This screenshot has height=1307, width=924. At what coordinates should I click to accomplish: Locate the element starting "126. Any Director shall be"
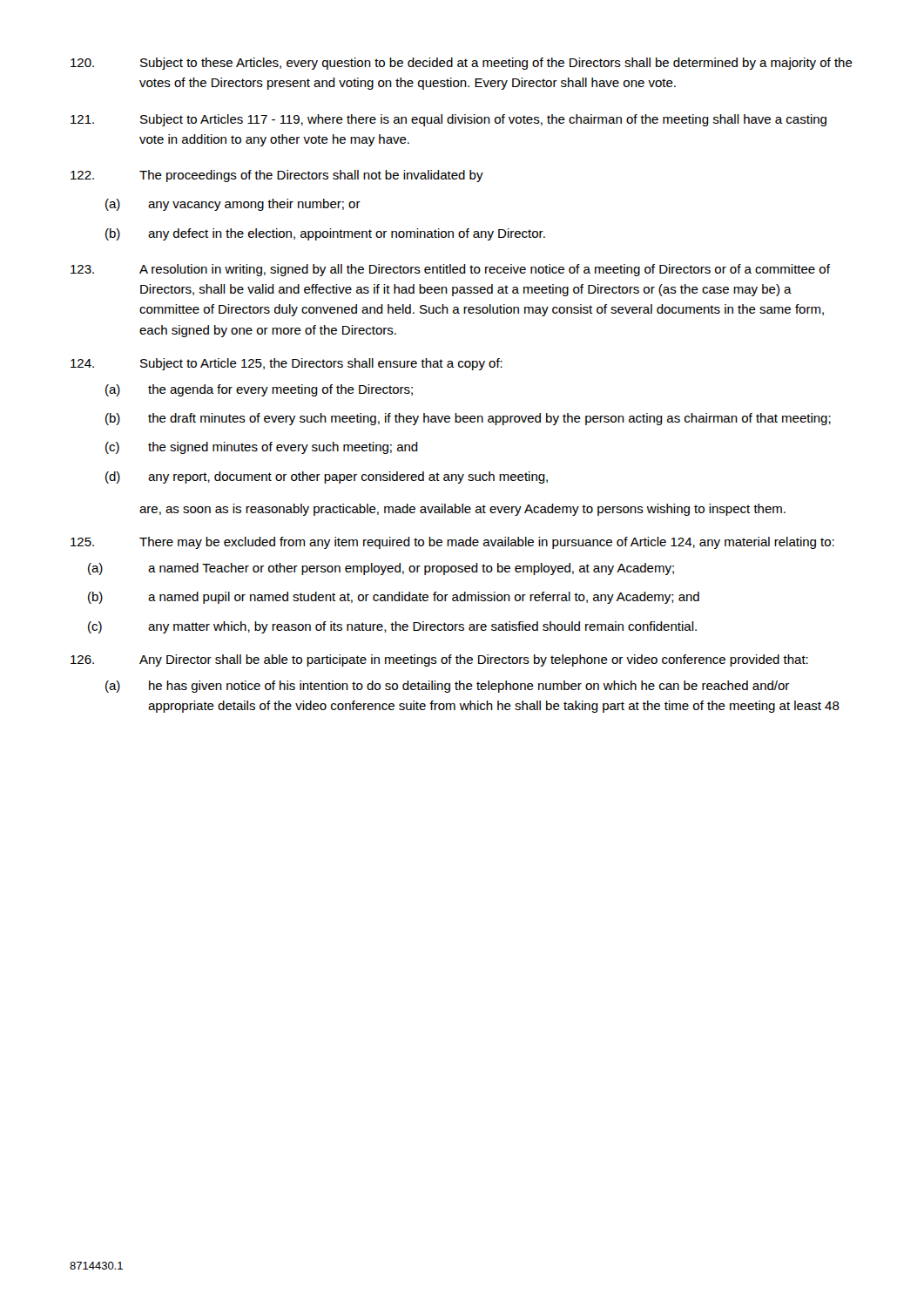coord(462,684)
